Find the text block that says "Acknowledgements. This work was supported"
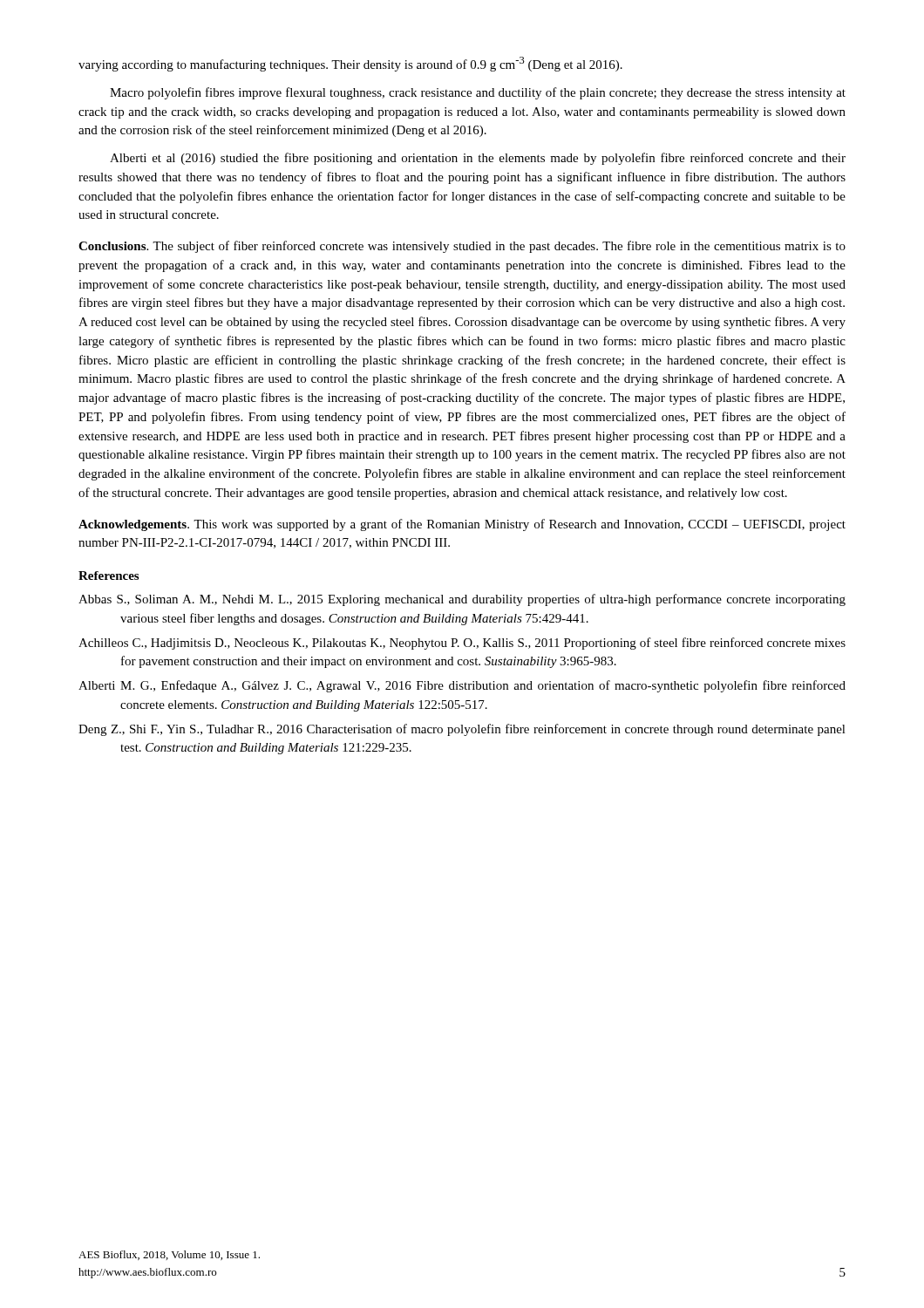Viewport: 924px width, 1308px height. [x=462, y=533]
